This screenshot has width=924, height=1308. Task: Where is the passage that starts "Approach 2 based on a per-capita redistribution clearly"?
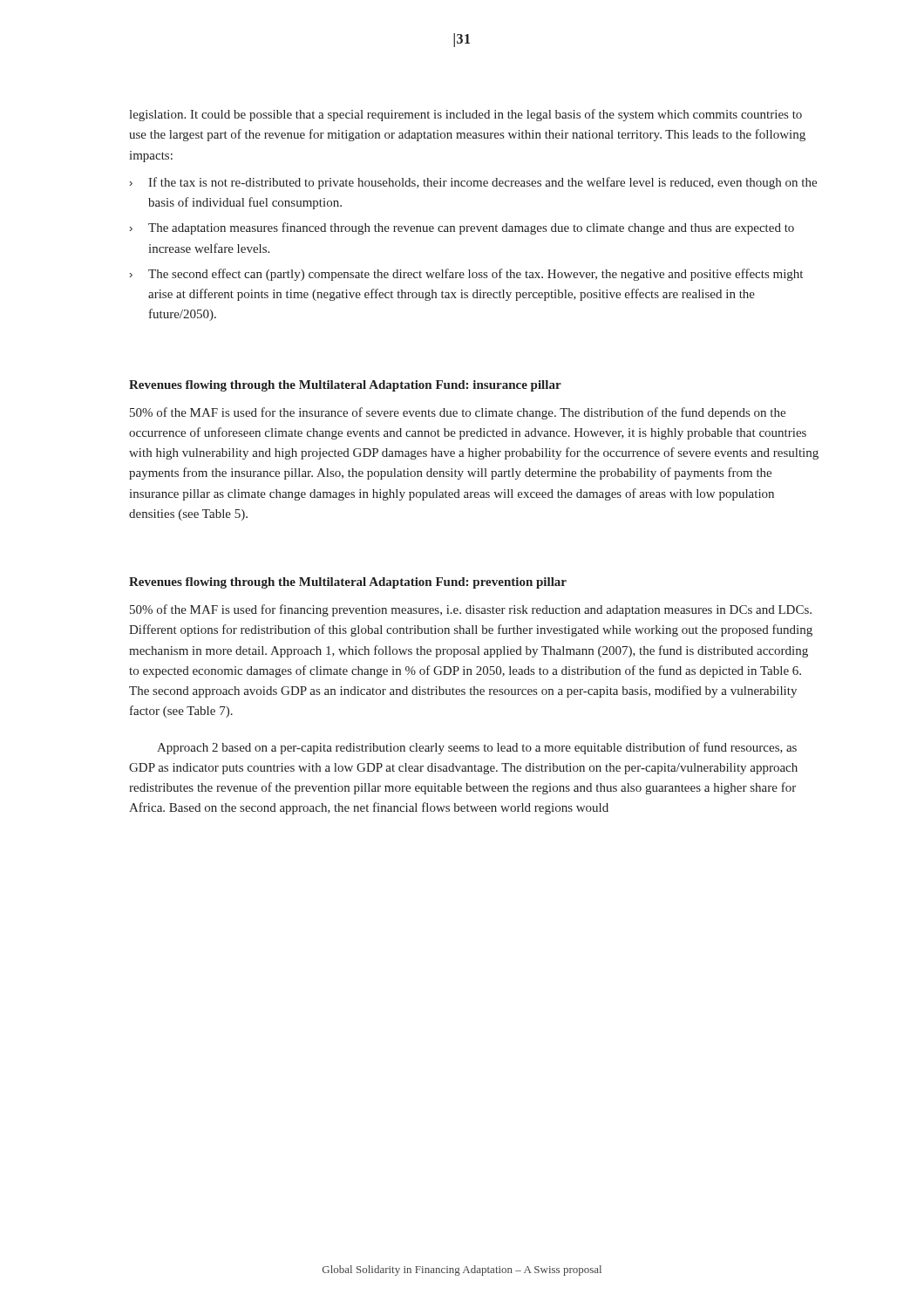pyautogui.click(x=463, y=777)
